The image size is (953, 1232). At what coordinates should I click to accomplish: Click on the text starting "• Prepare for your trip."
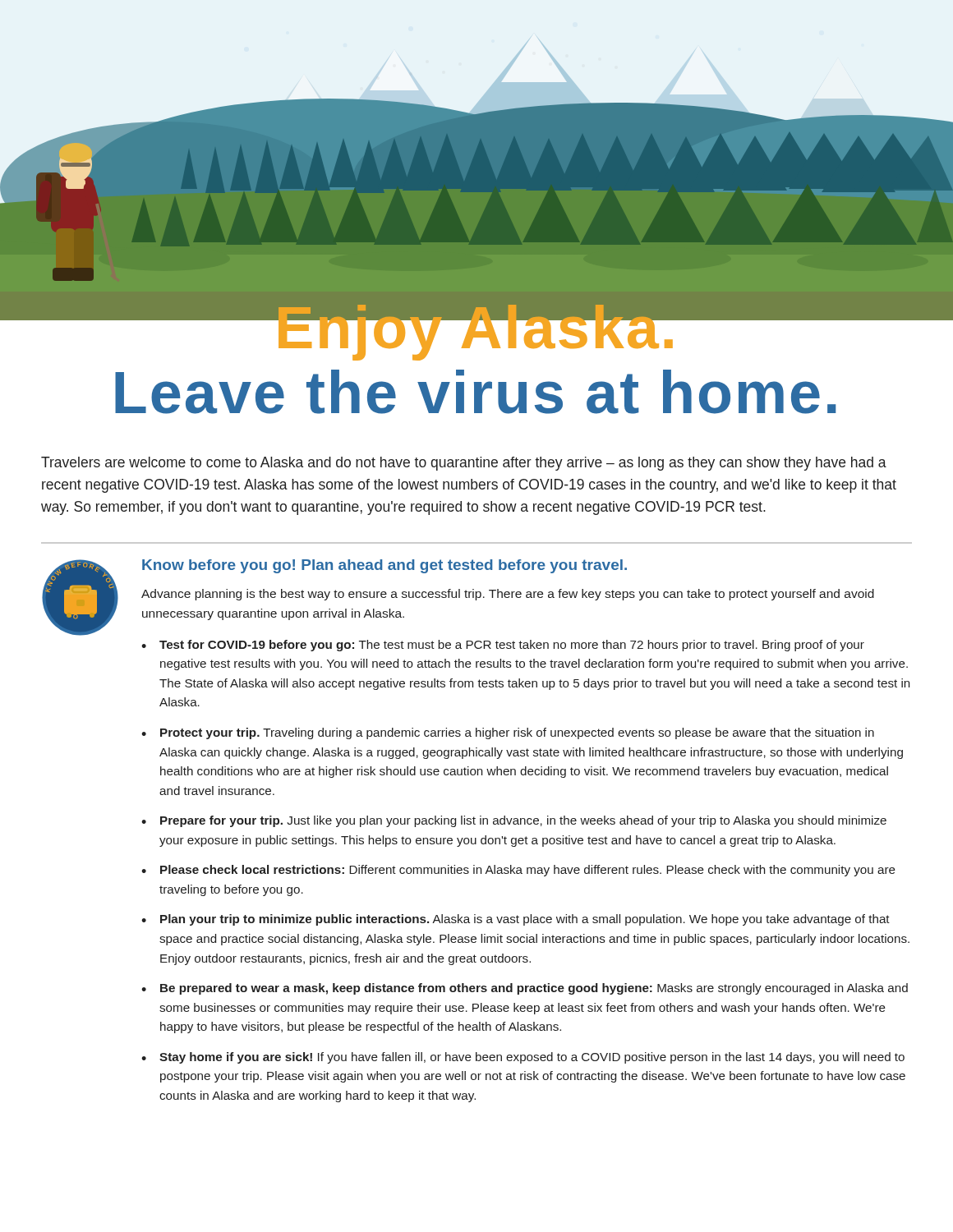click(x=527, y=830)
